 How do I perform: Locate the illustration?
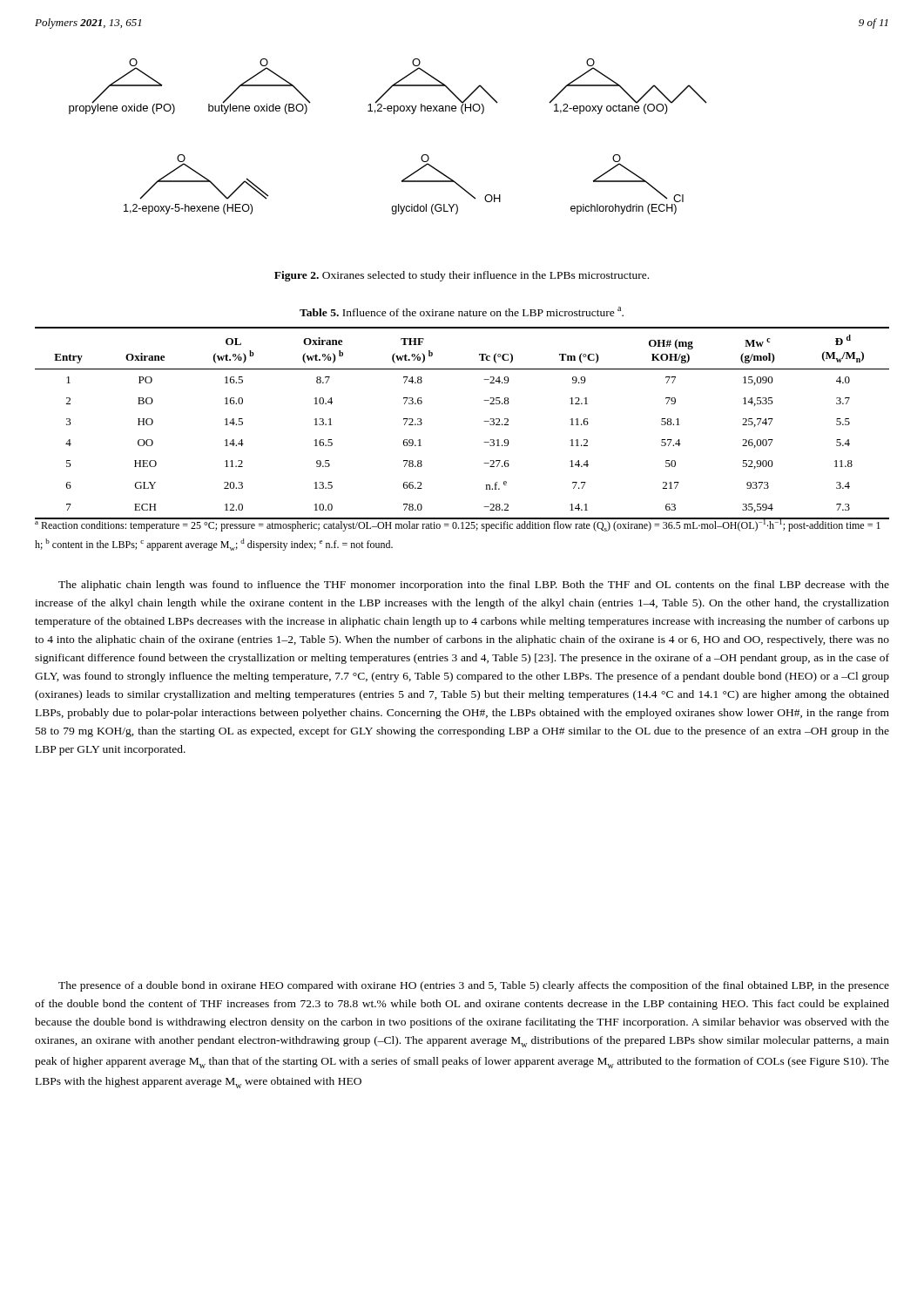click(x=462, y=148)
